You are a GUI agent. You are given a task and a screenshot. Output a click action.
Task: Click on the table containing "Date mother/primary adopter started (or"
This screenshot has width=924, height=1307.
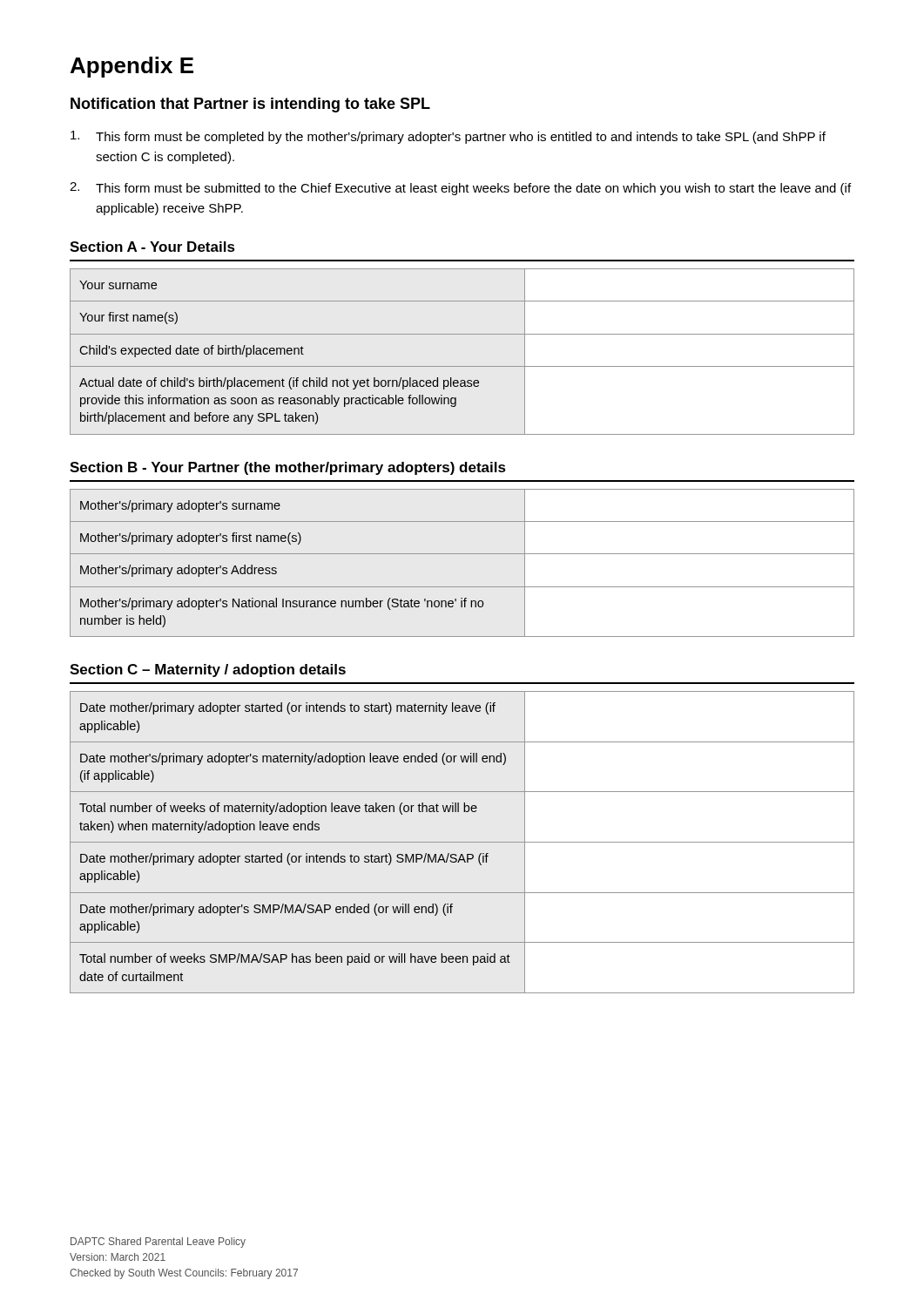coord(462,842)
